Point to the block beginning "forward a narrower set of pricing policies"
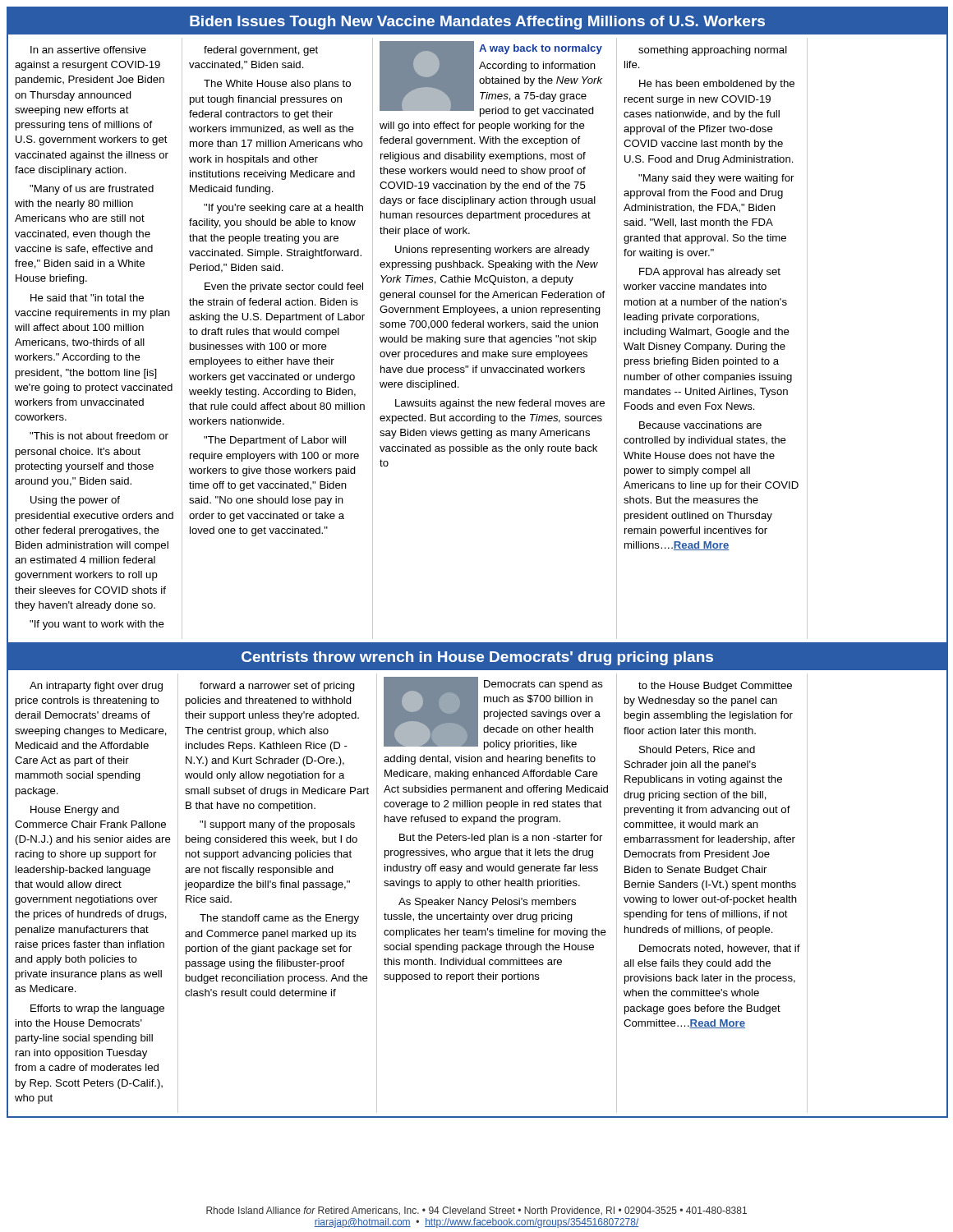The height and width of the screenshot is (1232, 953). point(277,840)
